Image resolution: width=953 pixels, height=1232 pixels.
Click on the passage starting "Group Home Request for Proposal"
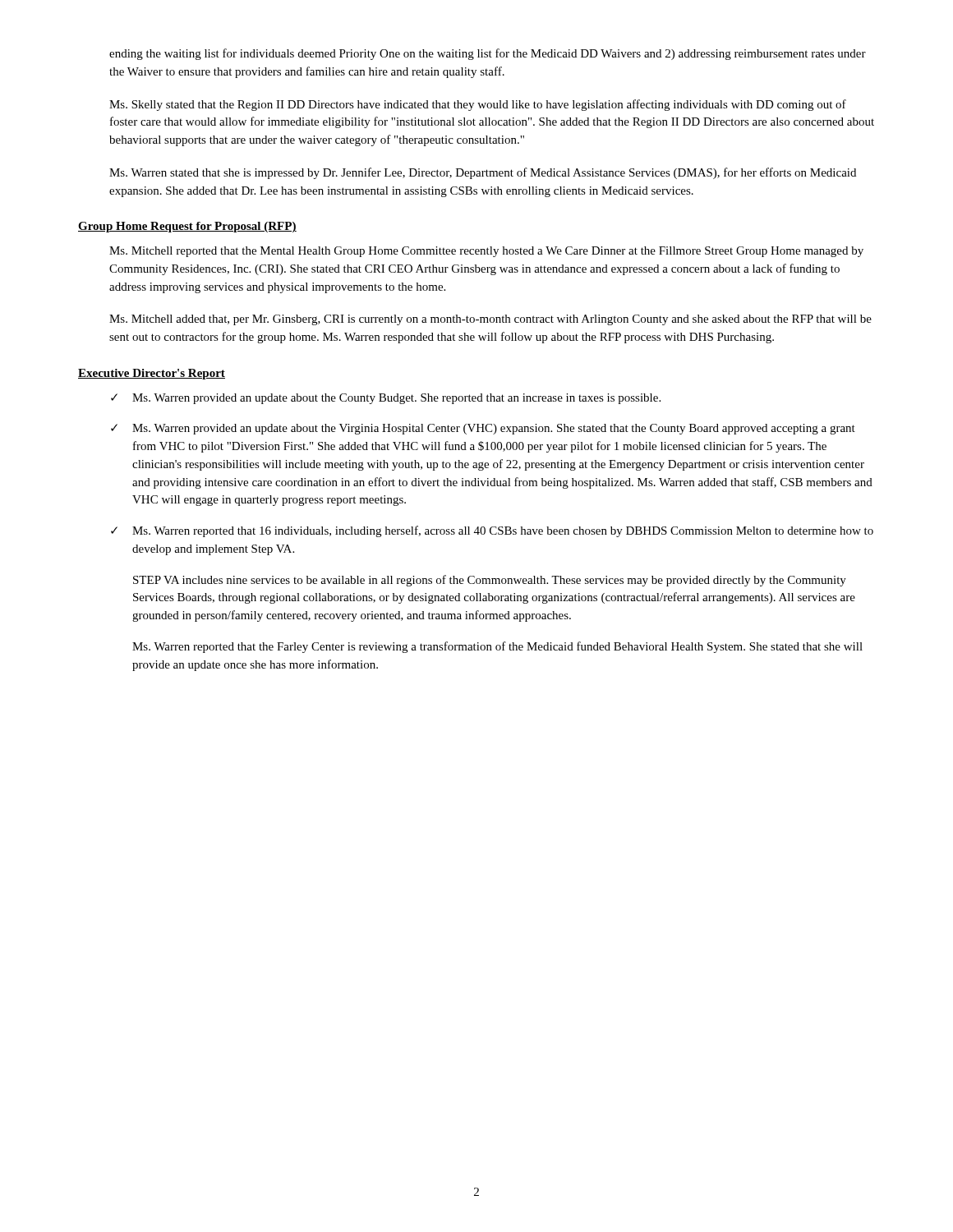pos(187,226)
